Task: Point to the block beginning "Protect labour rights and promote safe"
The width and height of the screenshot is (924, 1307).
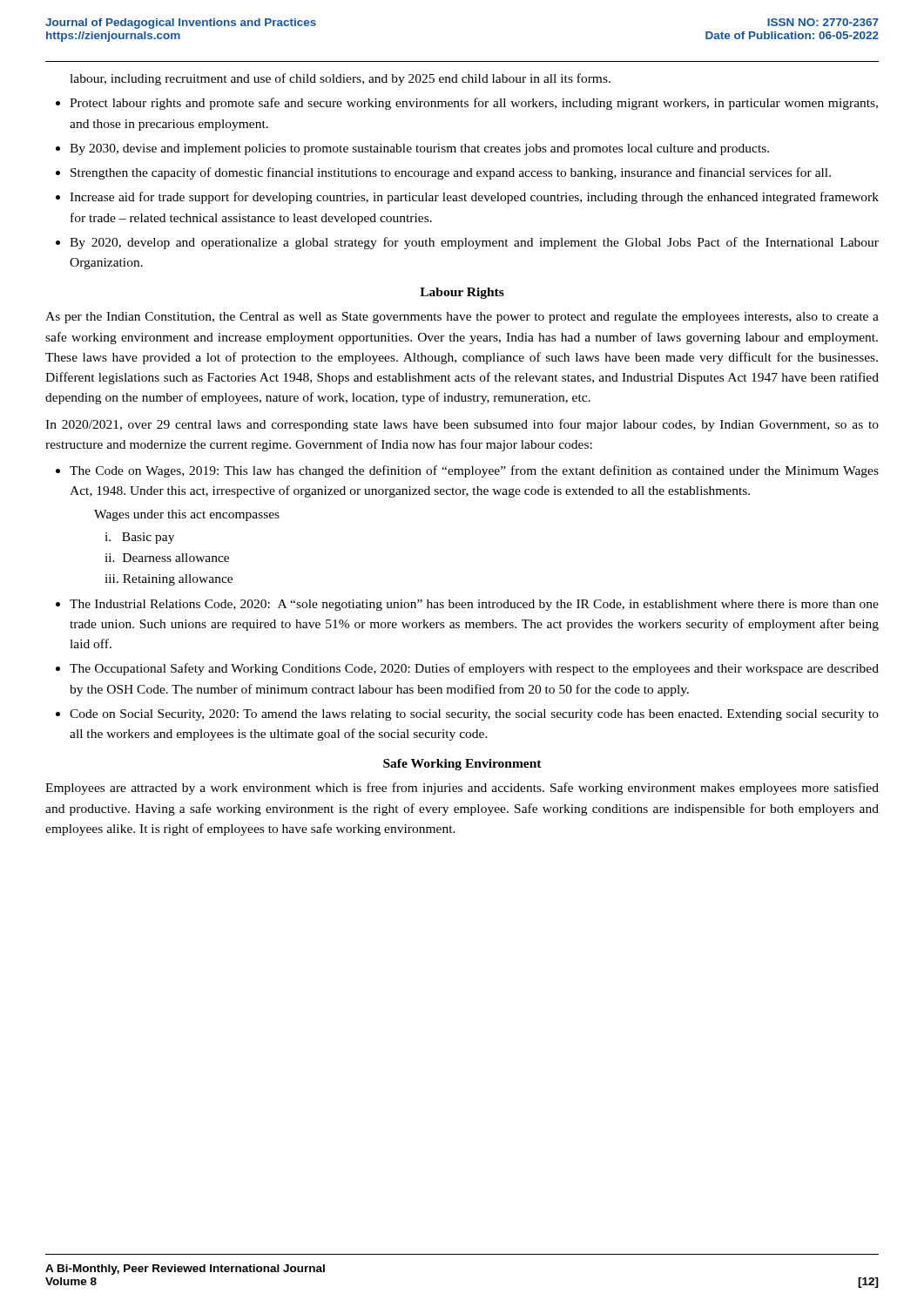Action: 474,113
